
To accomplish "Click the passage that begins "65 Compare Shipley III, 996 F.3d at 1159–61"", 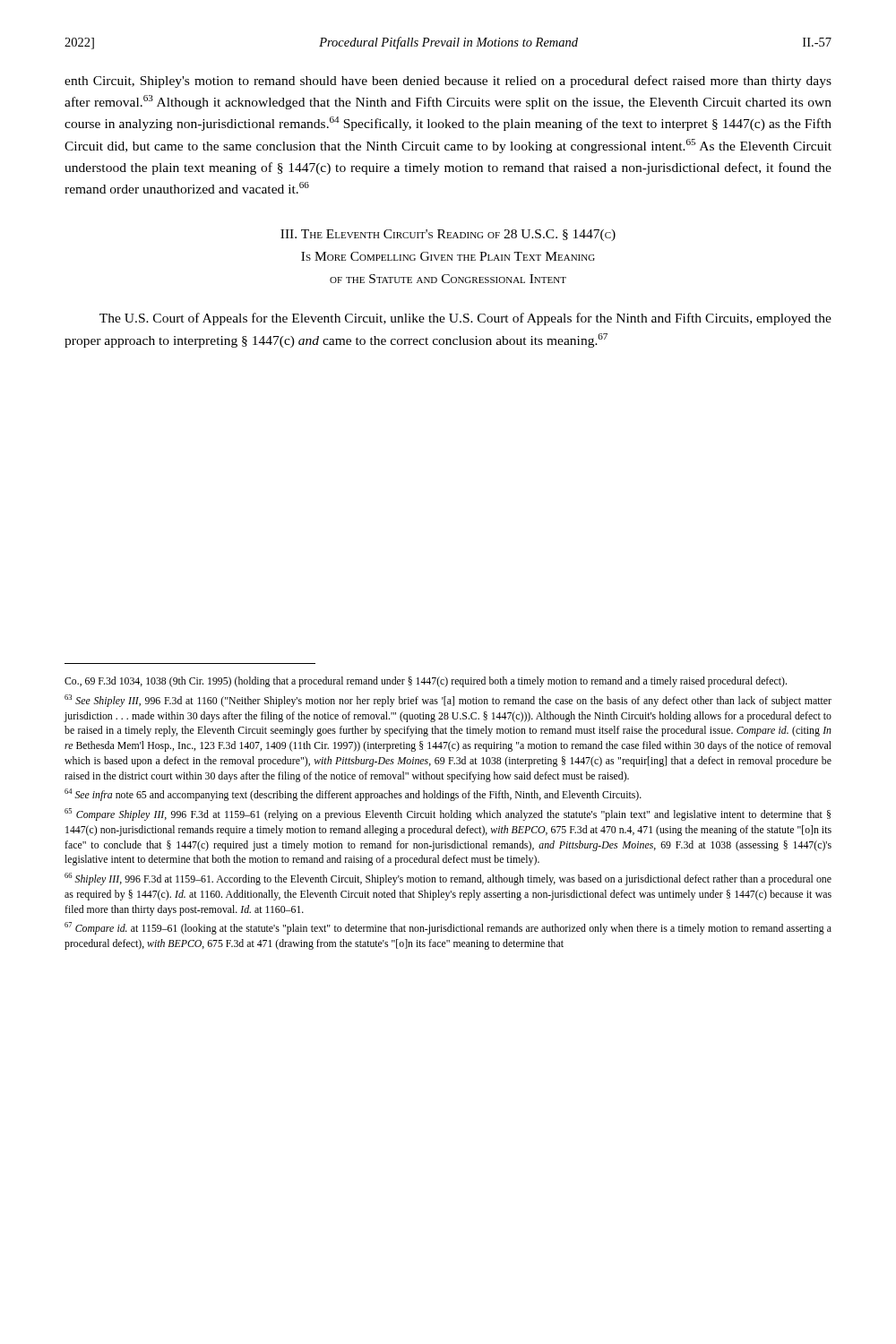I will [448, 837].
